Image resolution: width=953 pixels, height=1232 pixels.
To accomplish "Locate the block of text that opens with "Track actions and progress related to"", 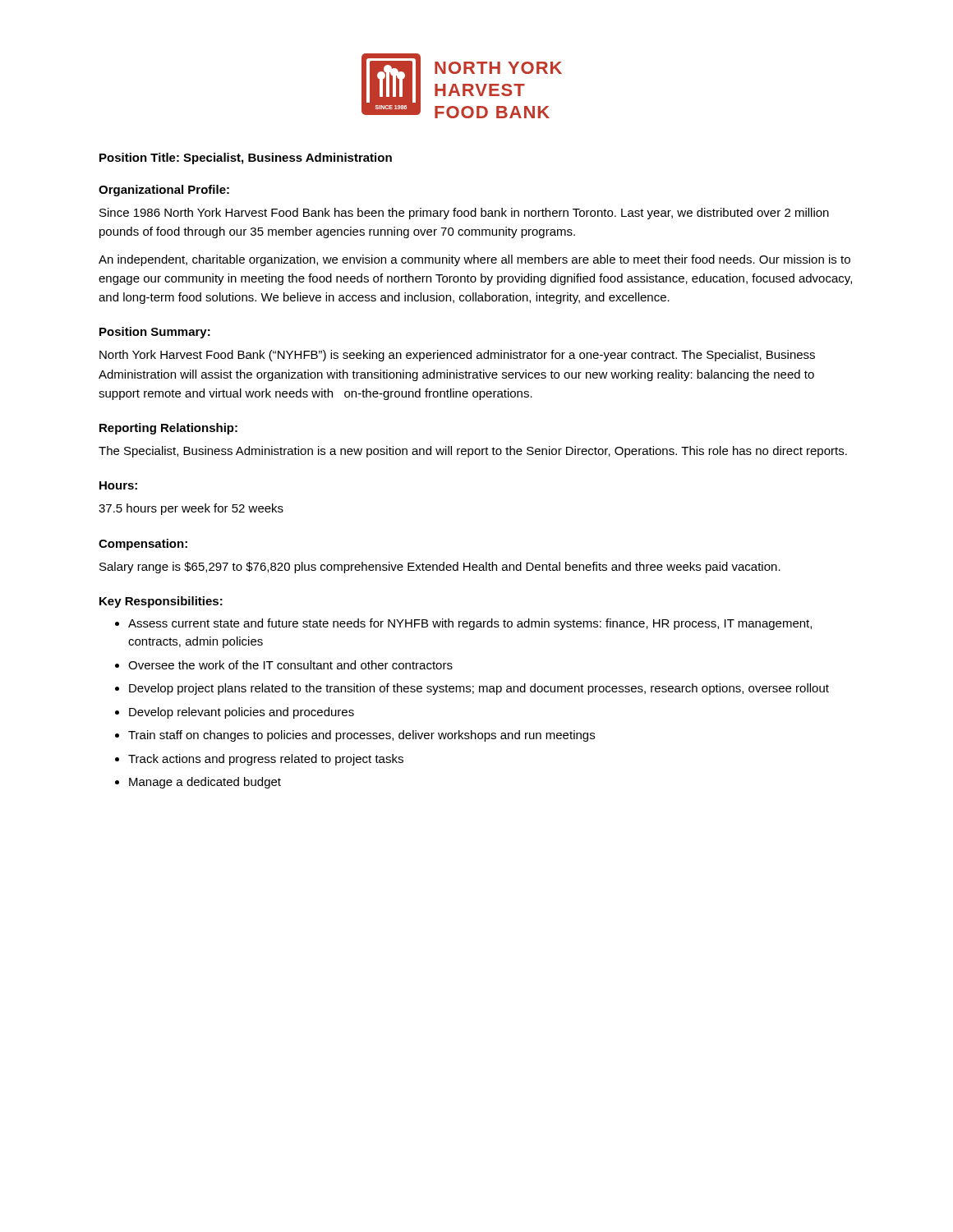I will 266,758.
